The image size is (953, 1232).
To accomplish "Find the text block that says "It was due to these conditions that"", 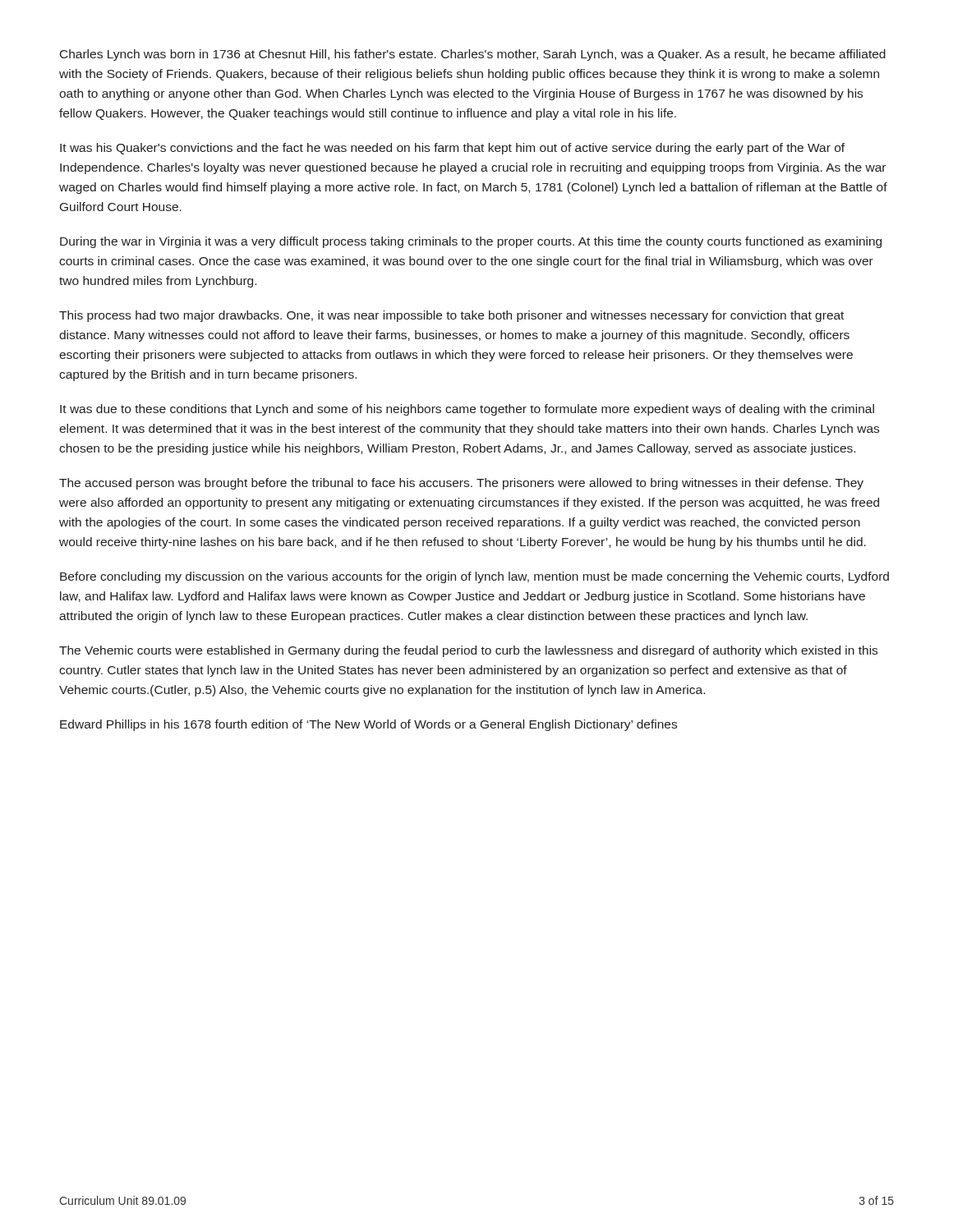I will coord(469,429).
